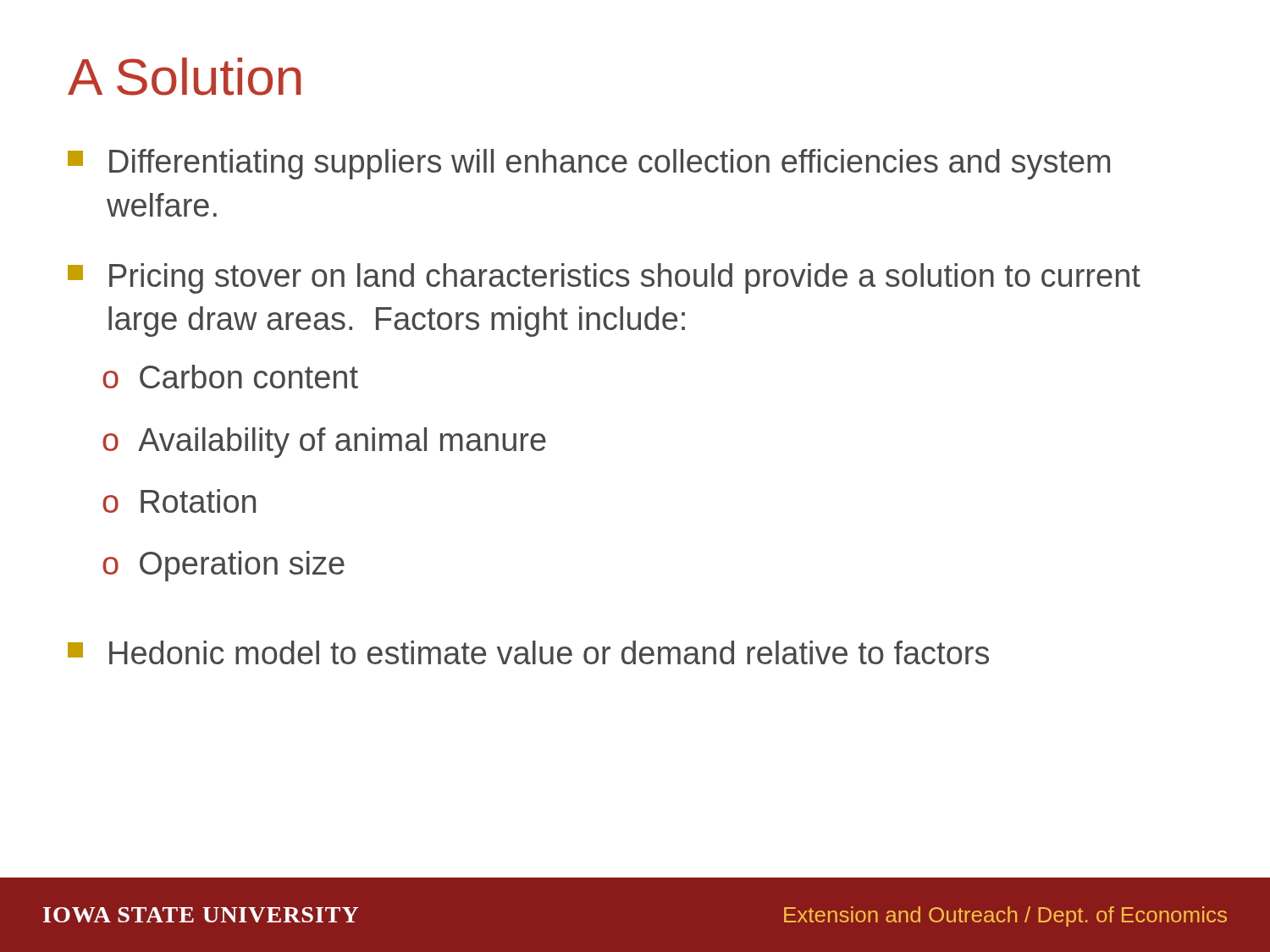Locate the title that says "A Solution"

click(186, 77)
